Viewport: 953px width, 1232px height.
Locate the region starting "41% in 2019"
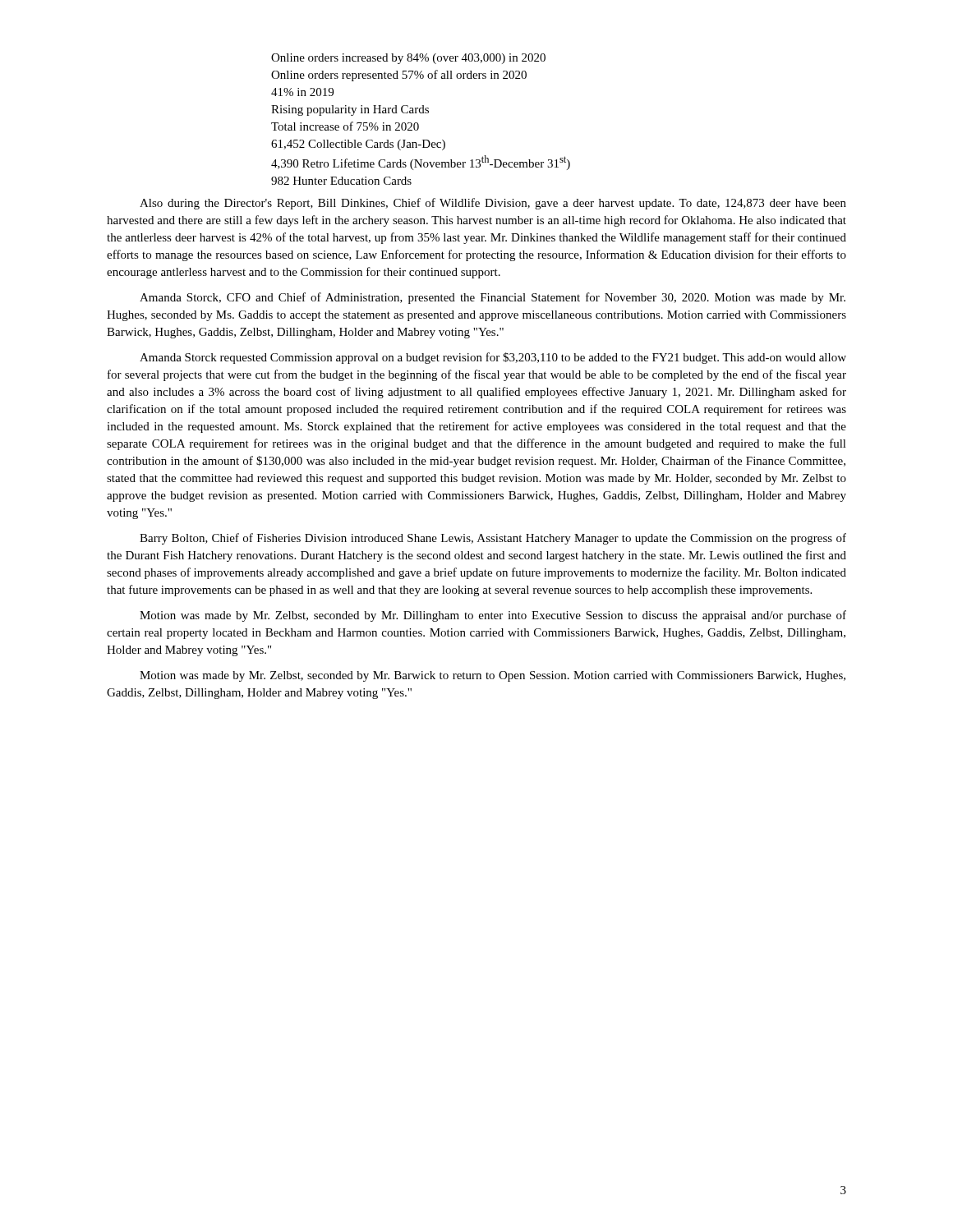point(302,92)
